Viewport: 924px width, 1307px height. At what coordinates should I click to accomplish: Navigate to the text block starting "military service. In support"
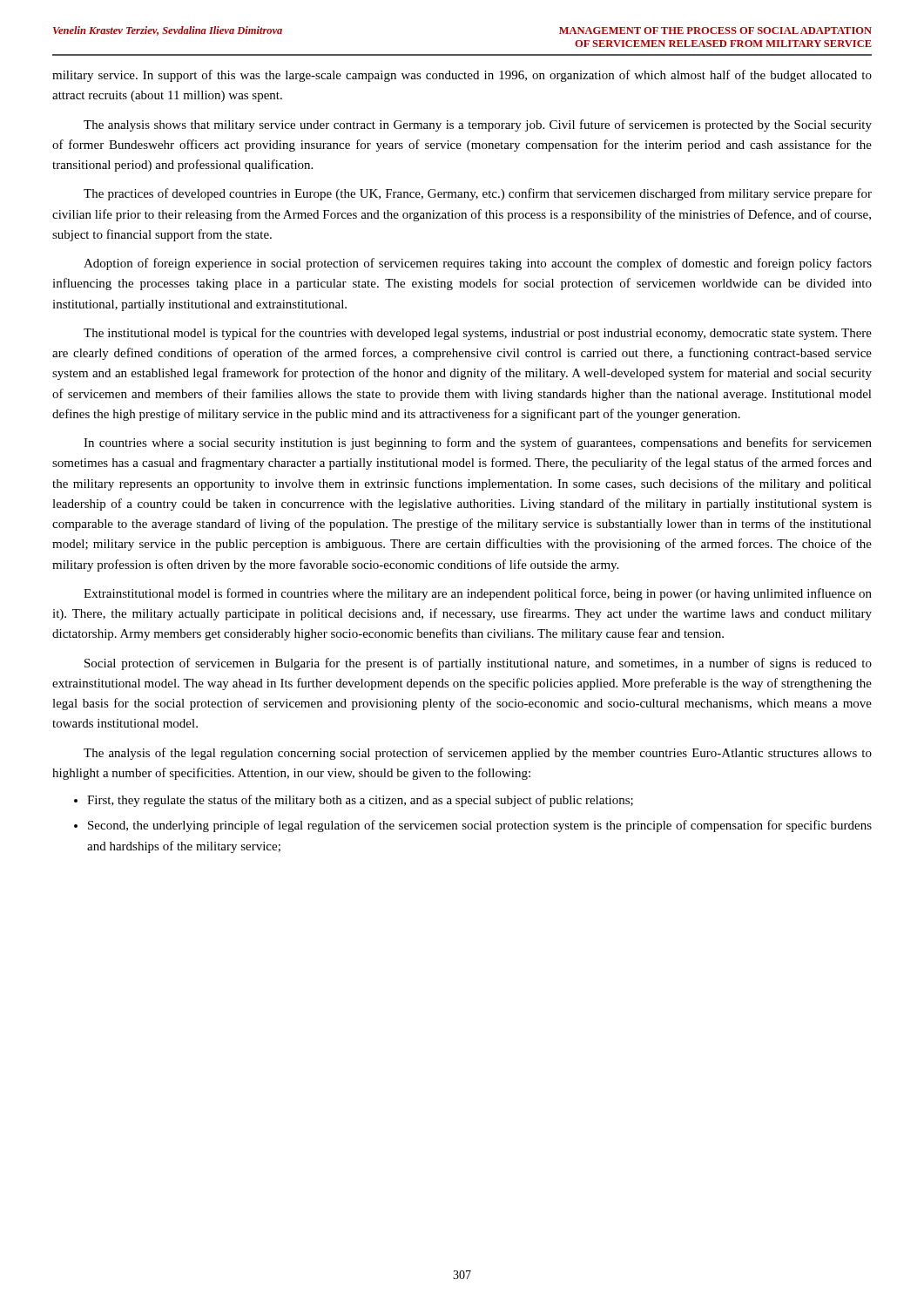tap(462, 86)
